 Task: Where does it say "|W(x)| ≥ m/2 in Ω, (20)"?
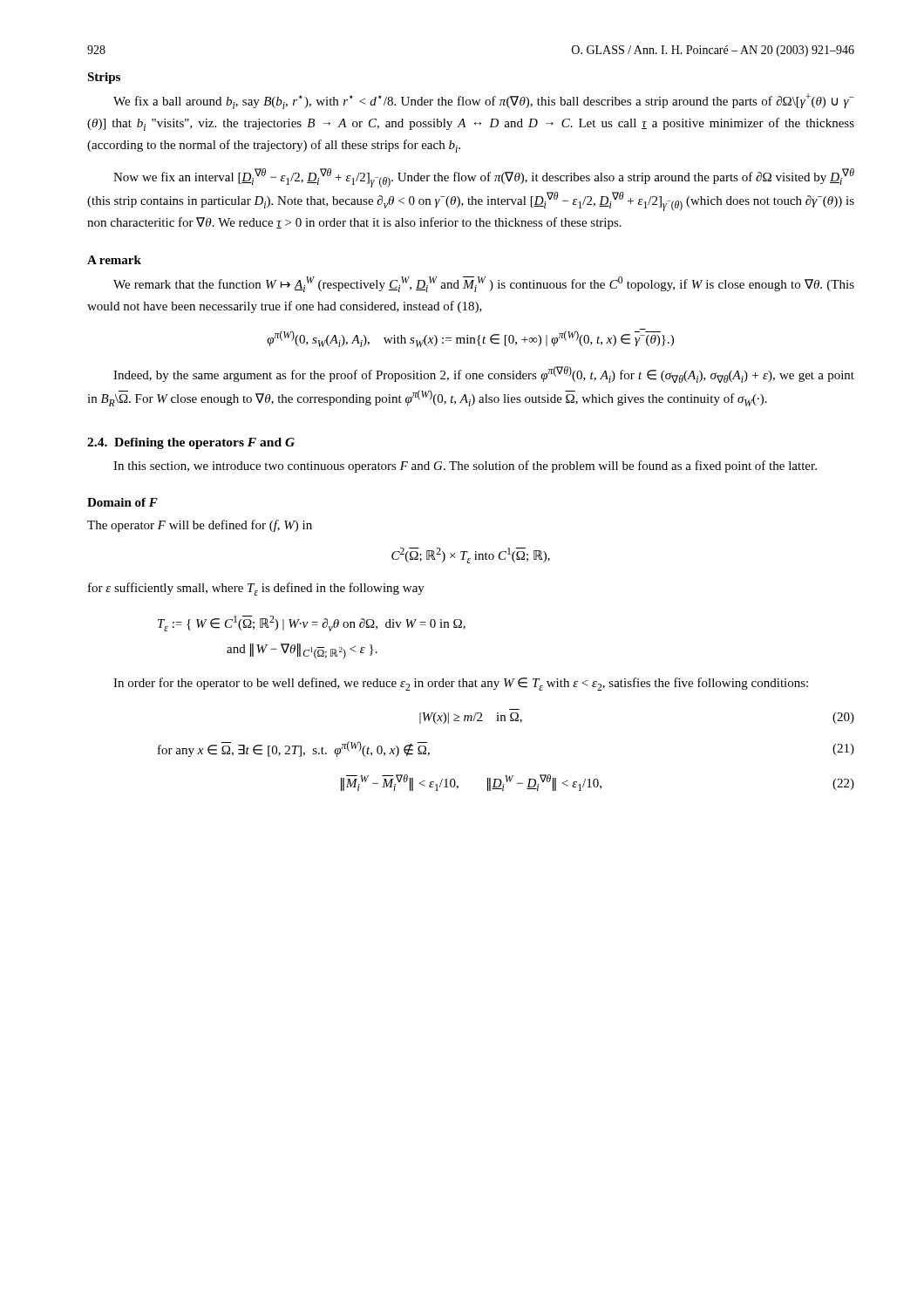point(448,718)
